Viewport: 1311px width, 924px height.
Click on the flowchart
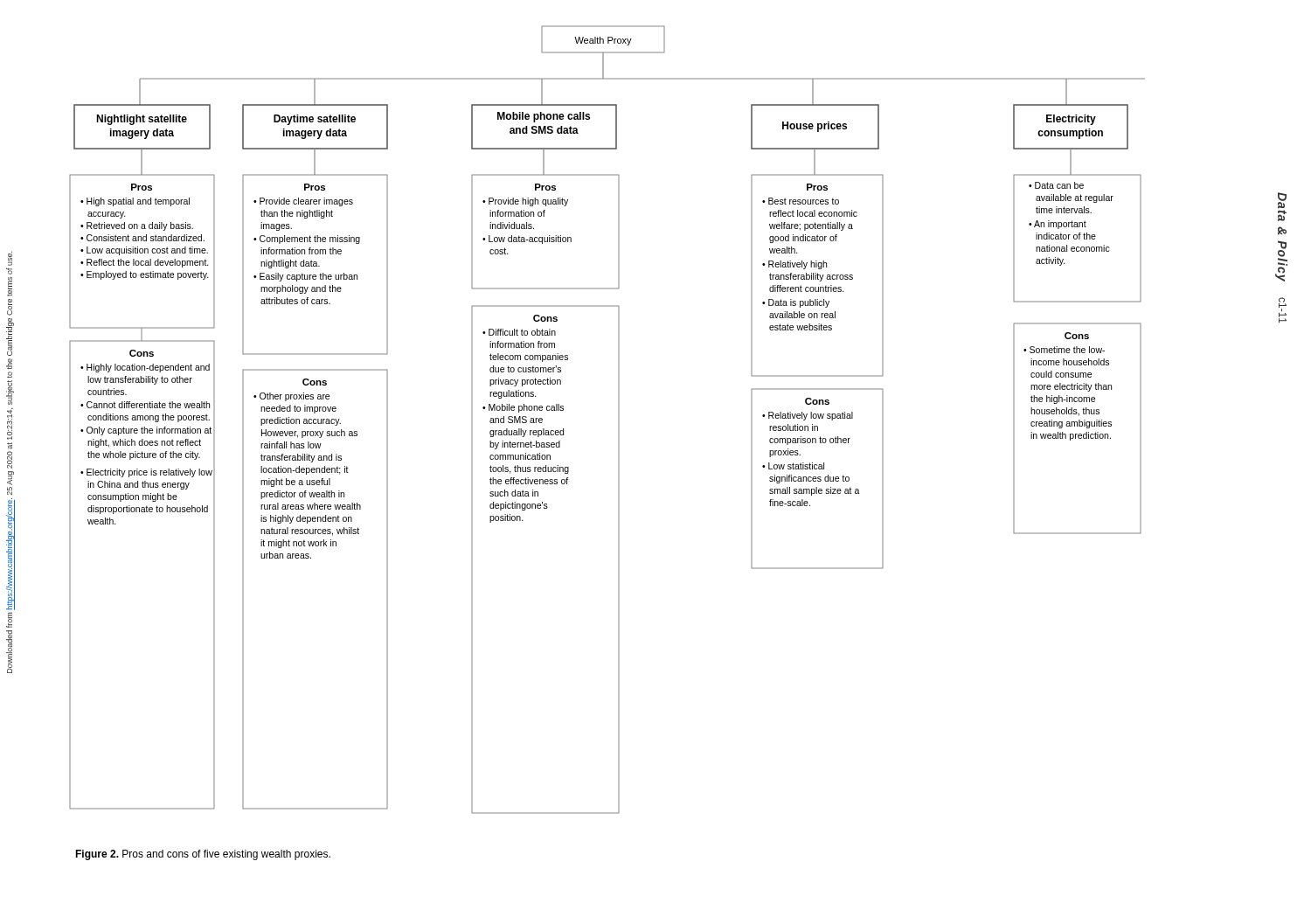pyautogui.click(x=651, y=428)
